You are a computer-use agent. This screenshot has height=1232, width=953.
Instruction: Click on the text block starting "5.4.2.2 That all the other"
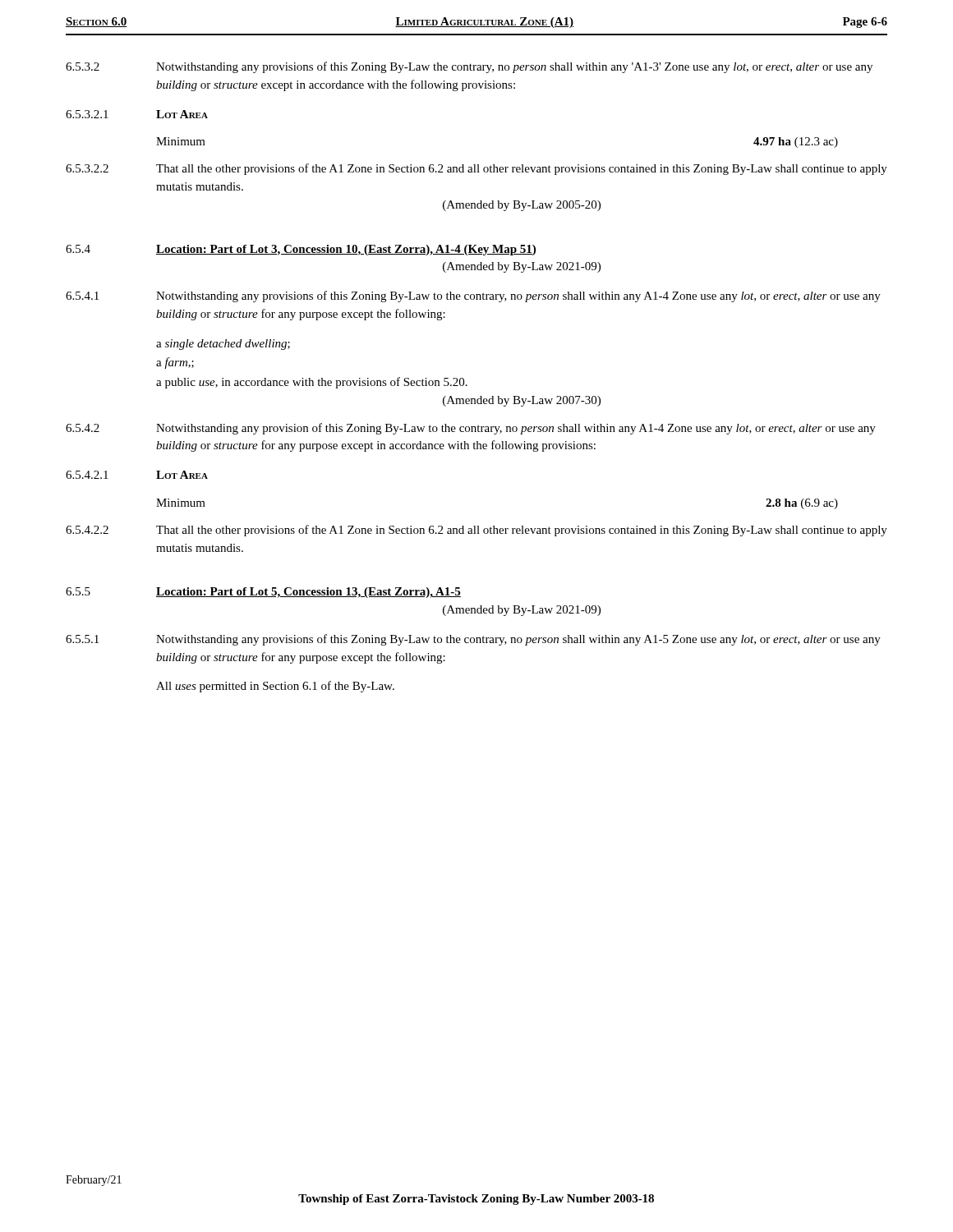[x=476, y=539]
